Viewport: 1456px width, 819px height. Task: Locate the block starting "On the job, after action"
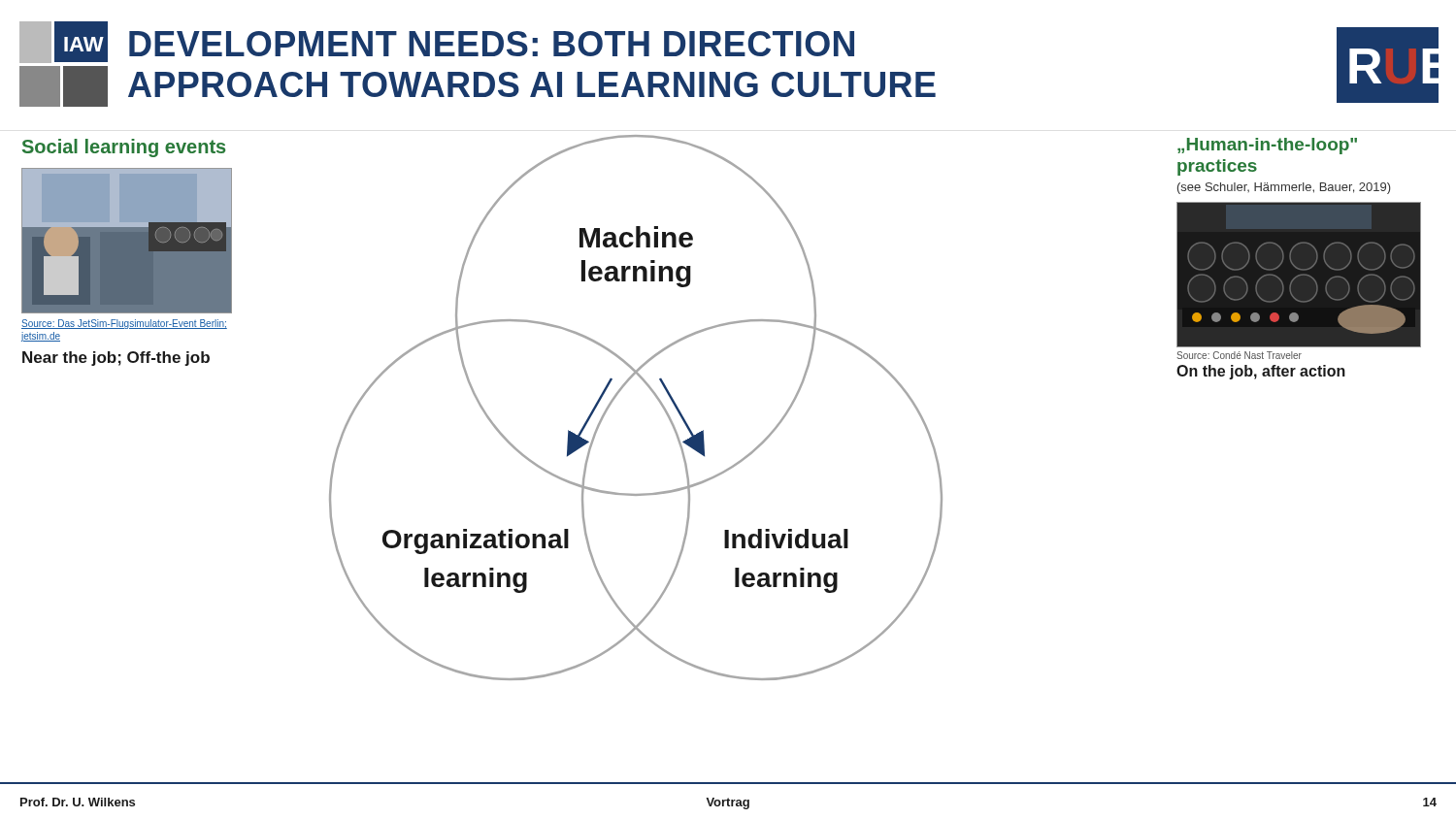tap(1261, 371)
